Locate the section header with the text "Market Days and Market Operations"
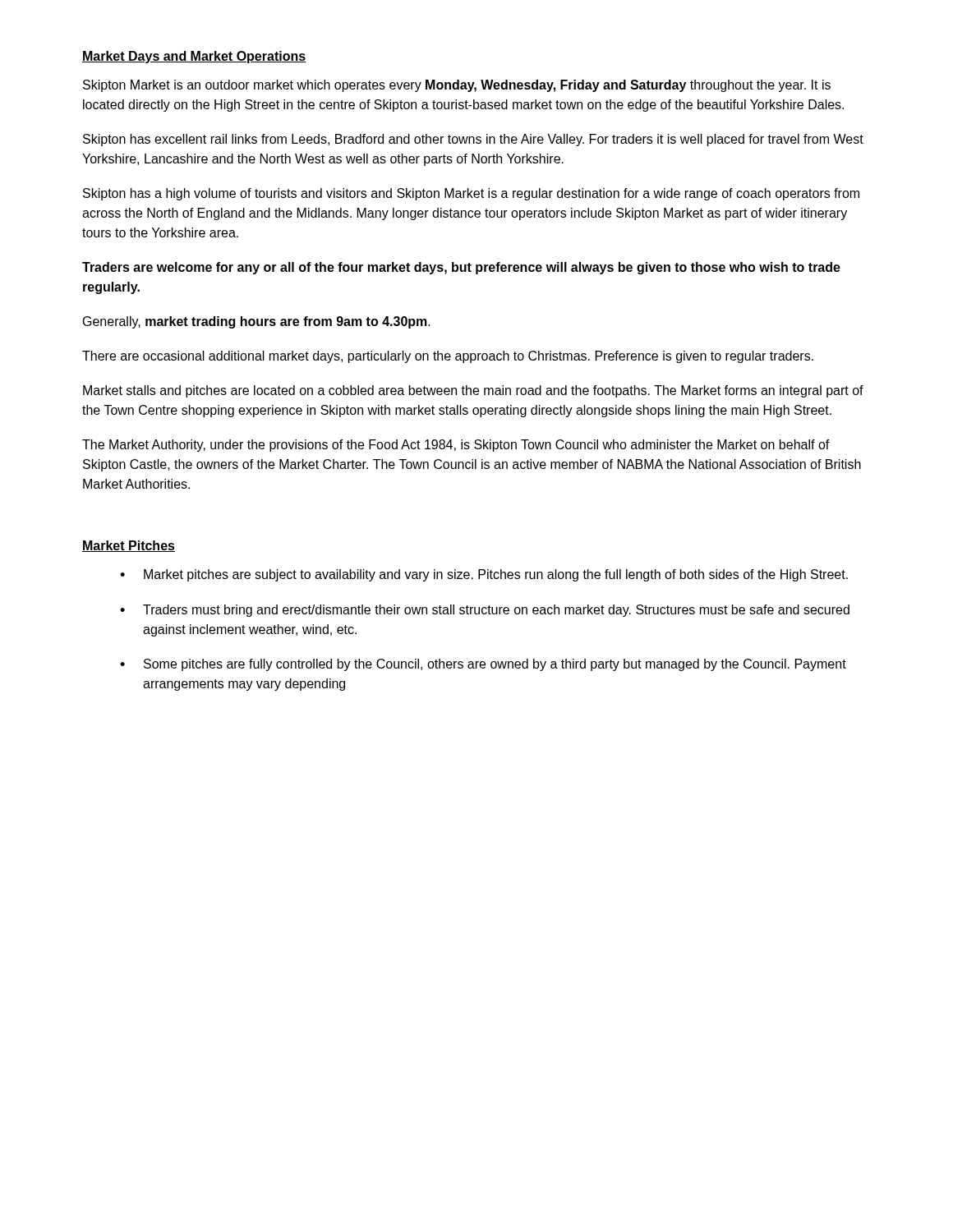 194,56
